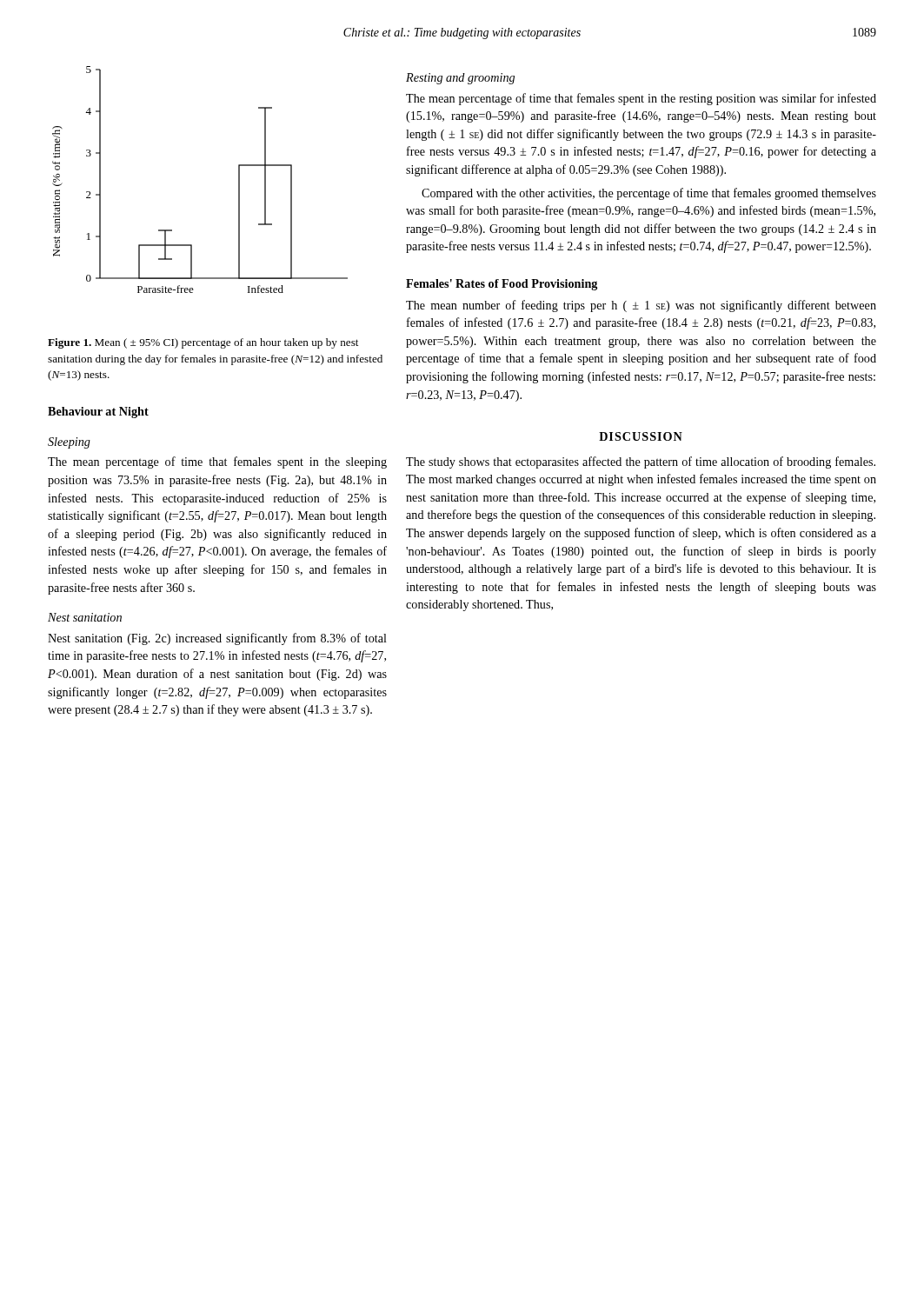924x1304 pixels.
Task: Click on the section header that says "Behaviour at Night"
Action: tap(98, 411)
